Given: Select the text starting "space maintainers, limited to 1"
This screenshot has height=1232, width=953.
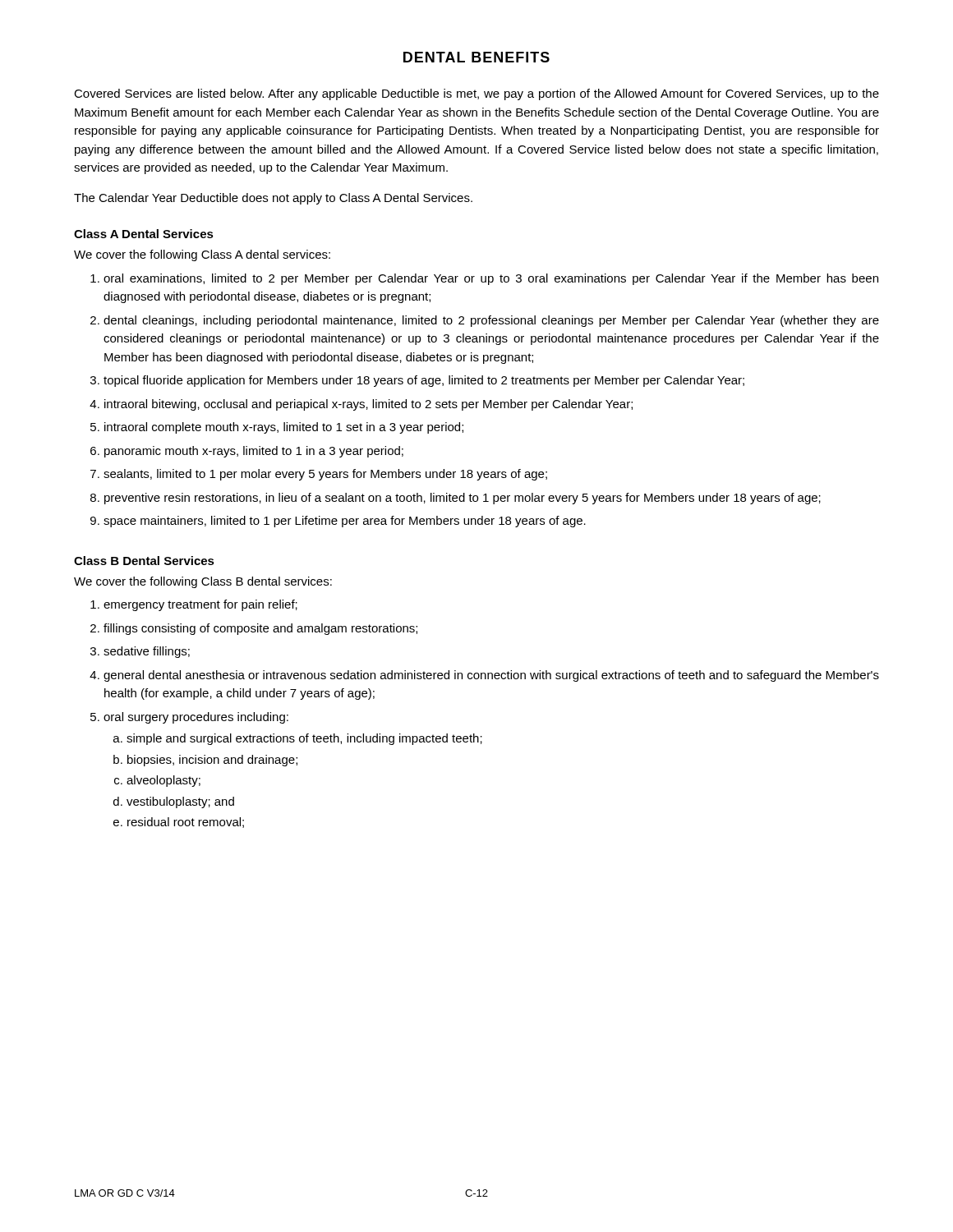Looking at the screenshot, I should 345,520.
